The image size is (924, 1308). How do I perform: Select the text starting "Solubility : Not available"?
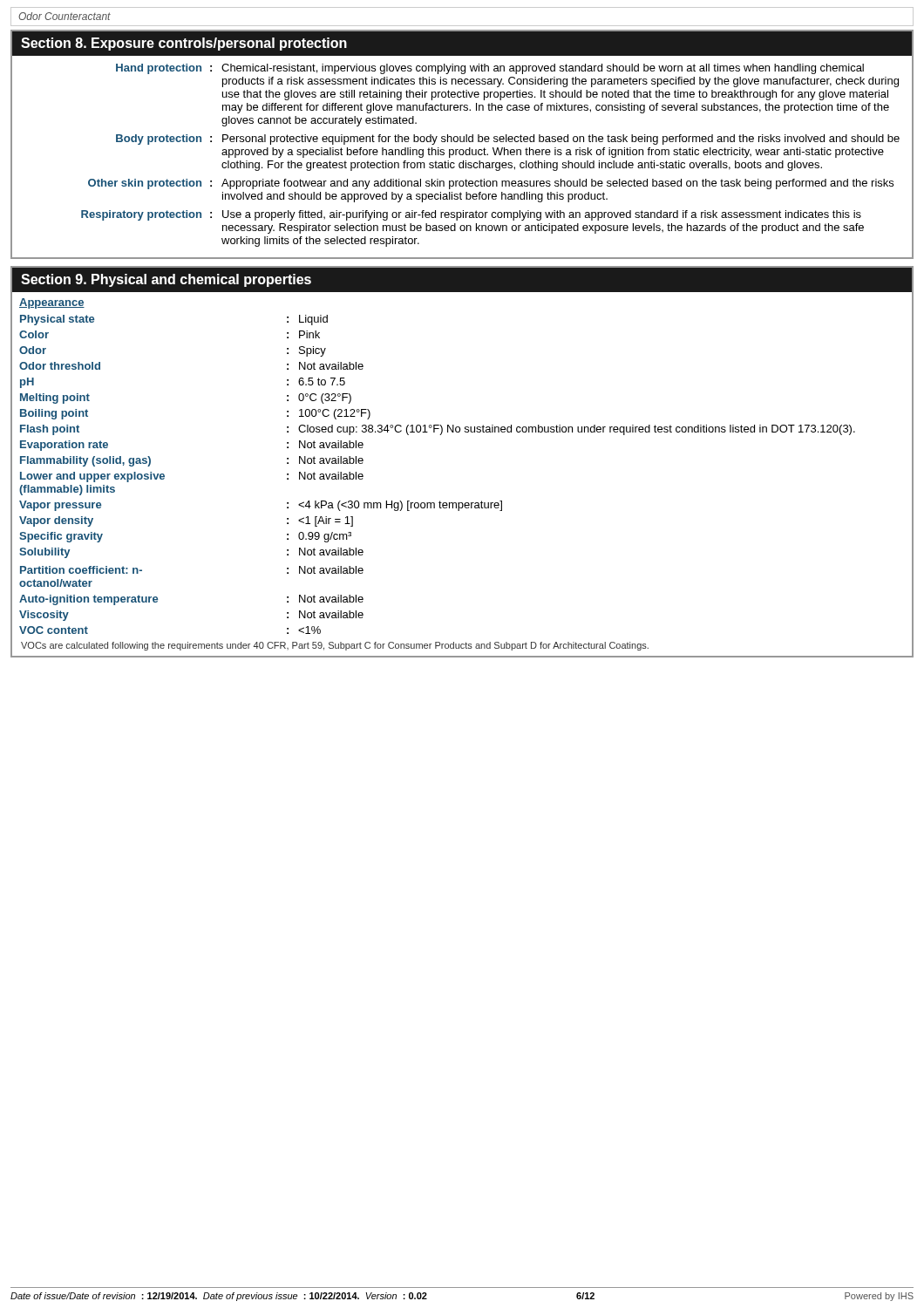click(48, 553)
